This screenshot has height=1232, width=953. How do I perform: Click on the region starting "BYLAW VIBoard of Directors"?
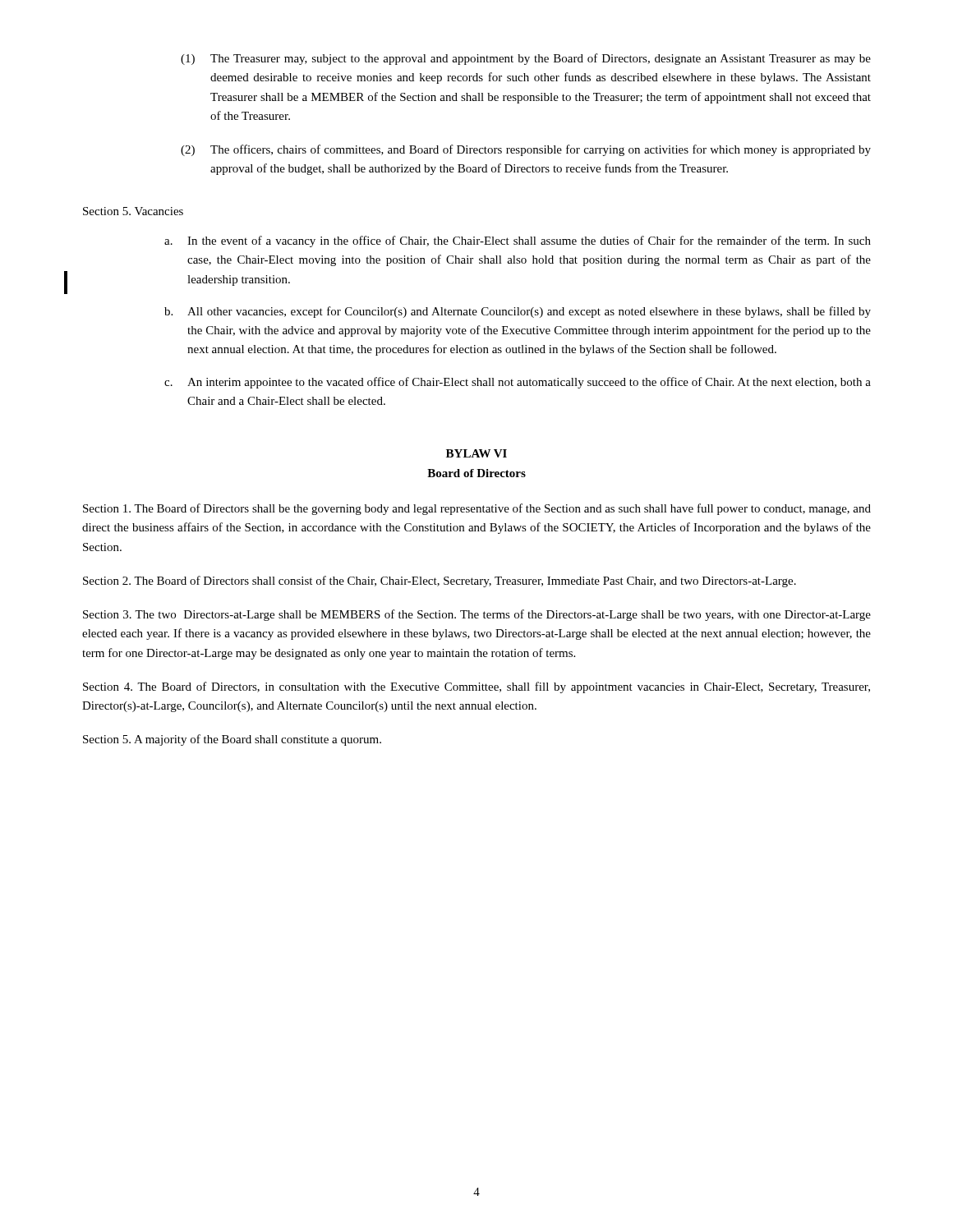point(476,463)
